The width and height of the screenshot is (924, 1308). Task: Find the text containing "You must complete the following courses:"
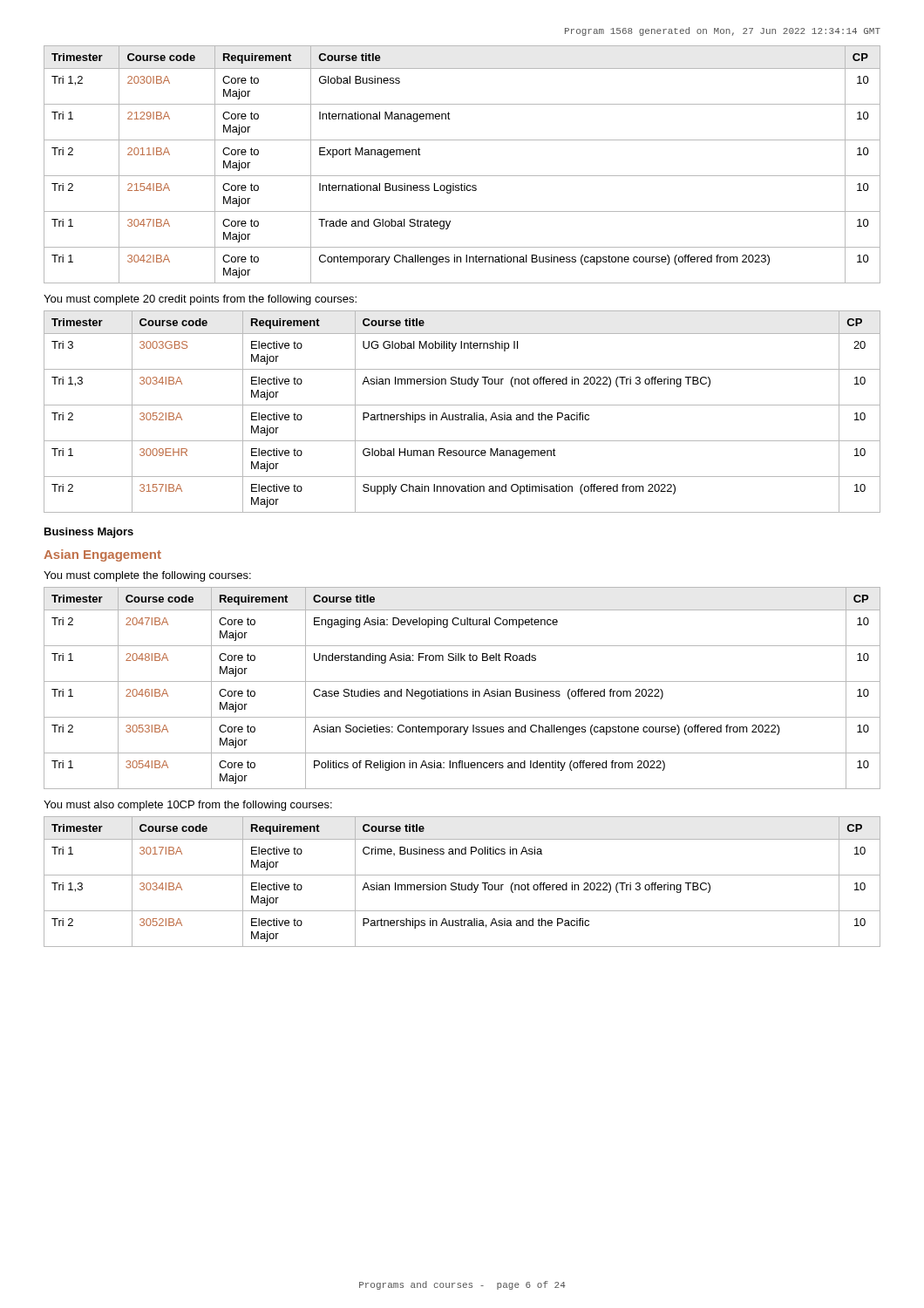click(x=148, y=575)
